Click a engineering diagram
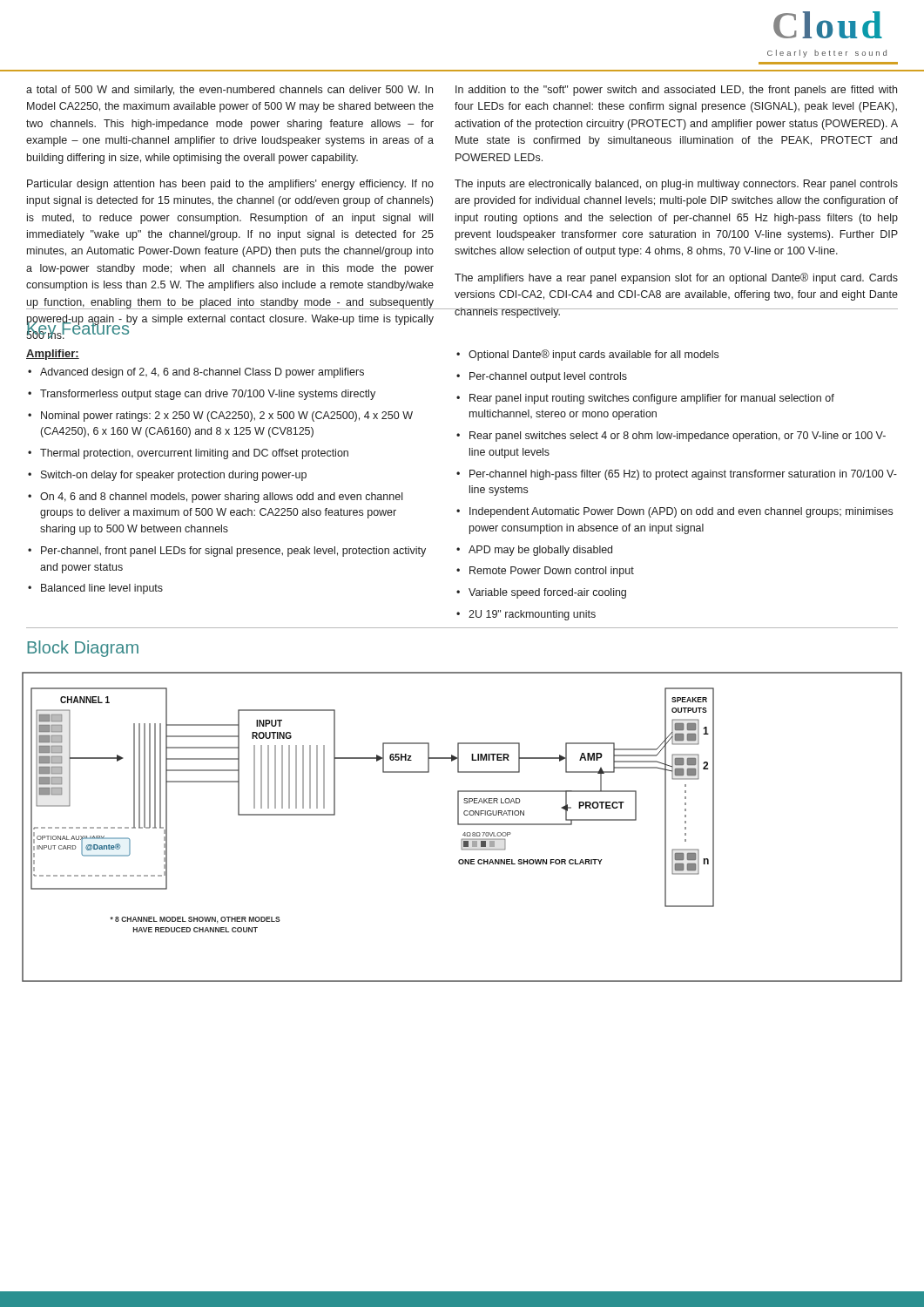The height and width of the screenshot is (1307, 924). coord(462,828)
